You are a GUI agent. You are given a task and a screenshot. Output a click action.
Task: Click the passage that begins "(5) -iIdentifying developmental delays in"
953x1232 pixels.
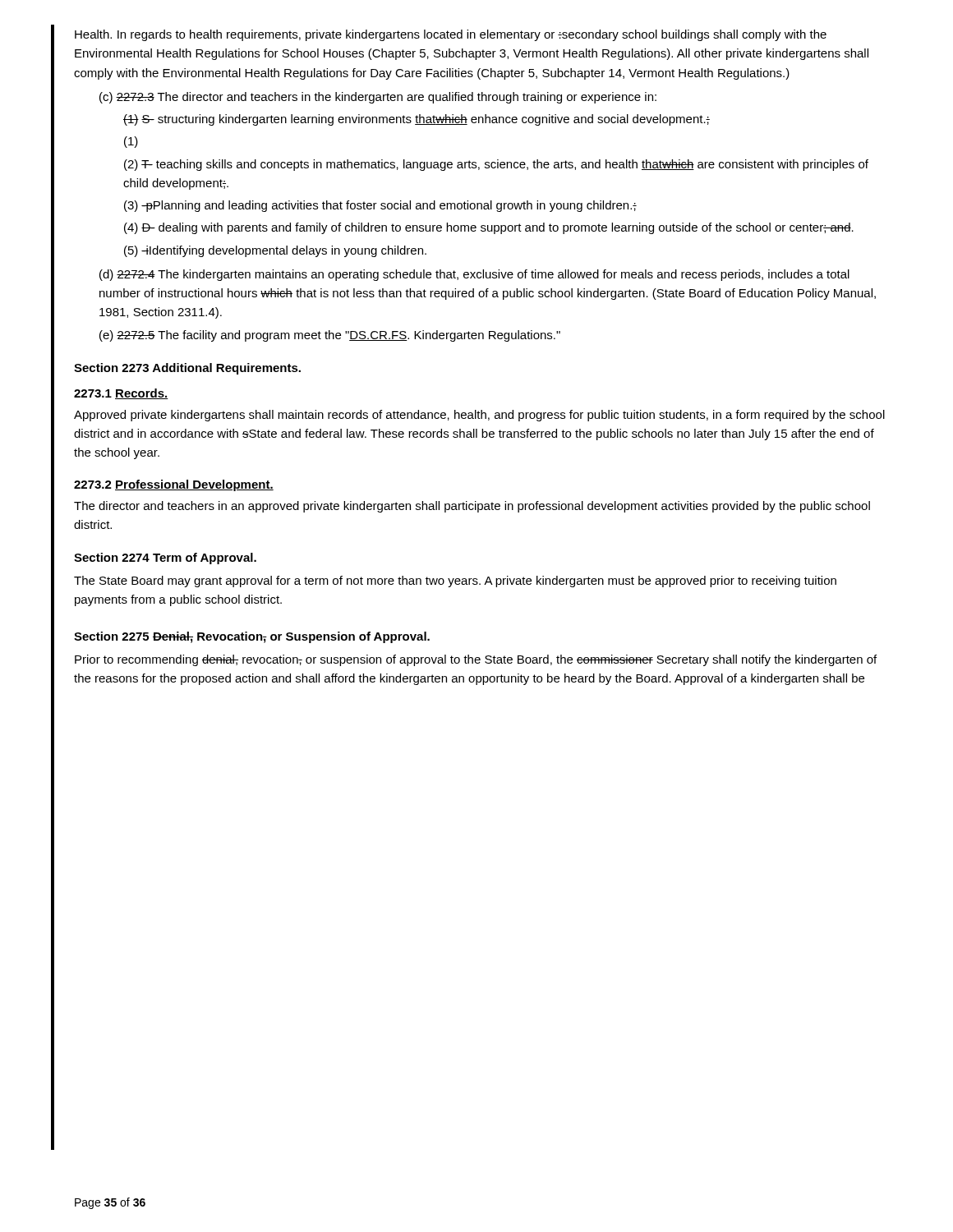click(x=275, y=250)
